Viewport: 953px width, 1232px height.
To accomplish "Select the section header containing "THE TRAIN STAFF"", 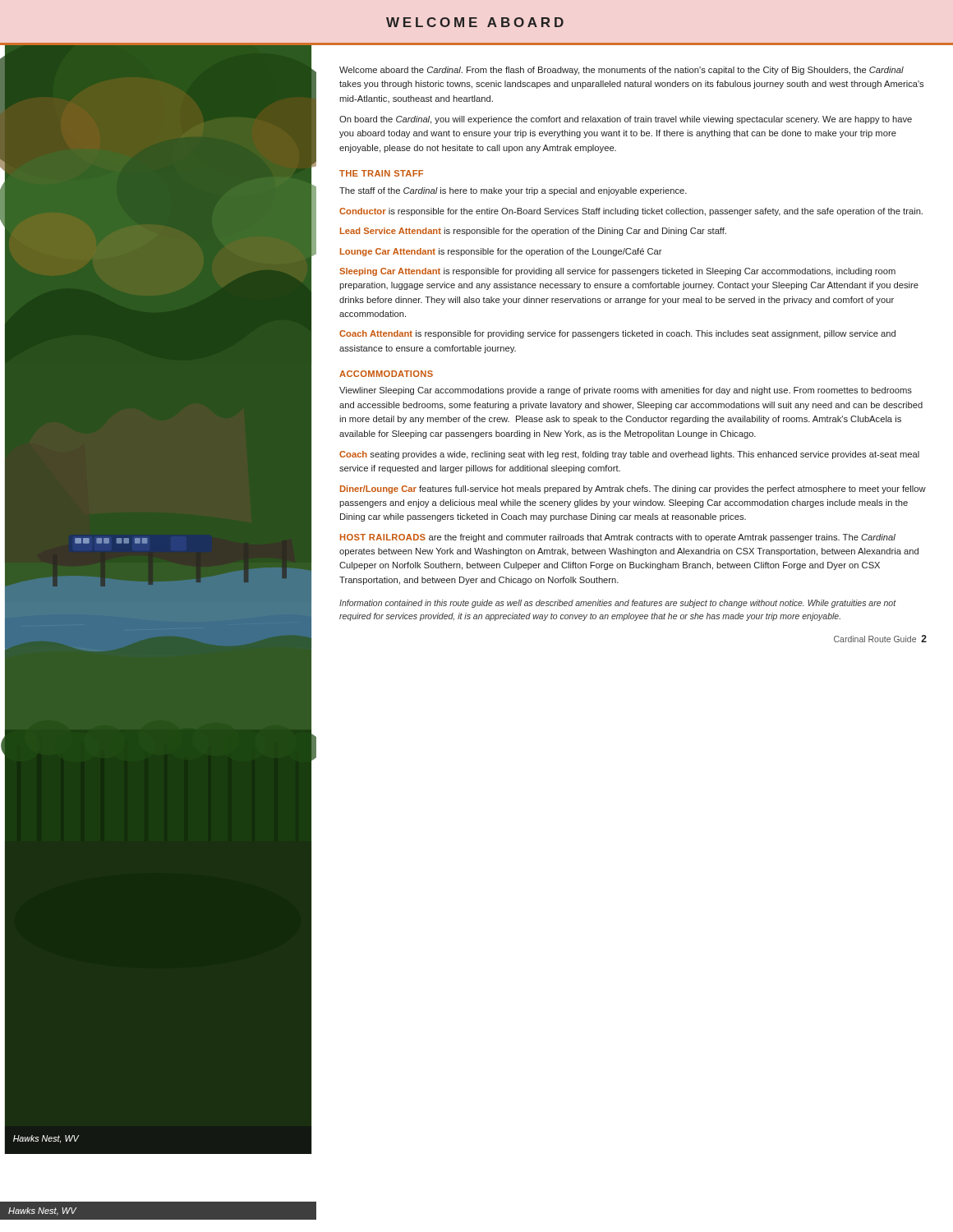I will point(382,173).
